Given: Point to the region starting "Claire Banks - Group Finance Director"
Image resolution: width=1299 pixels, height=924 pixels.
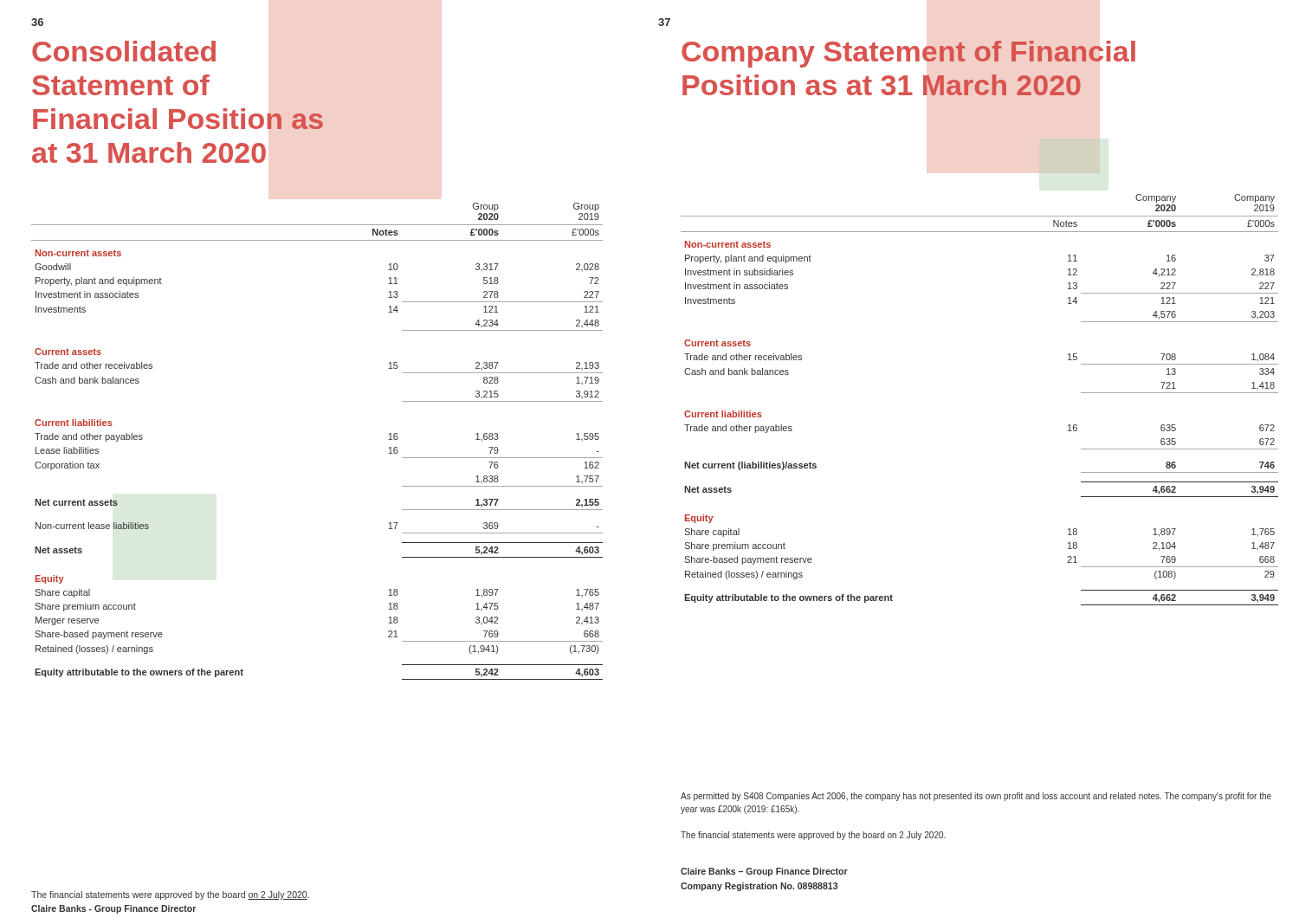Looking at the screenshot, I should [114, 908].
